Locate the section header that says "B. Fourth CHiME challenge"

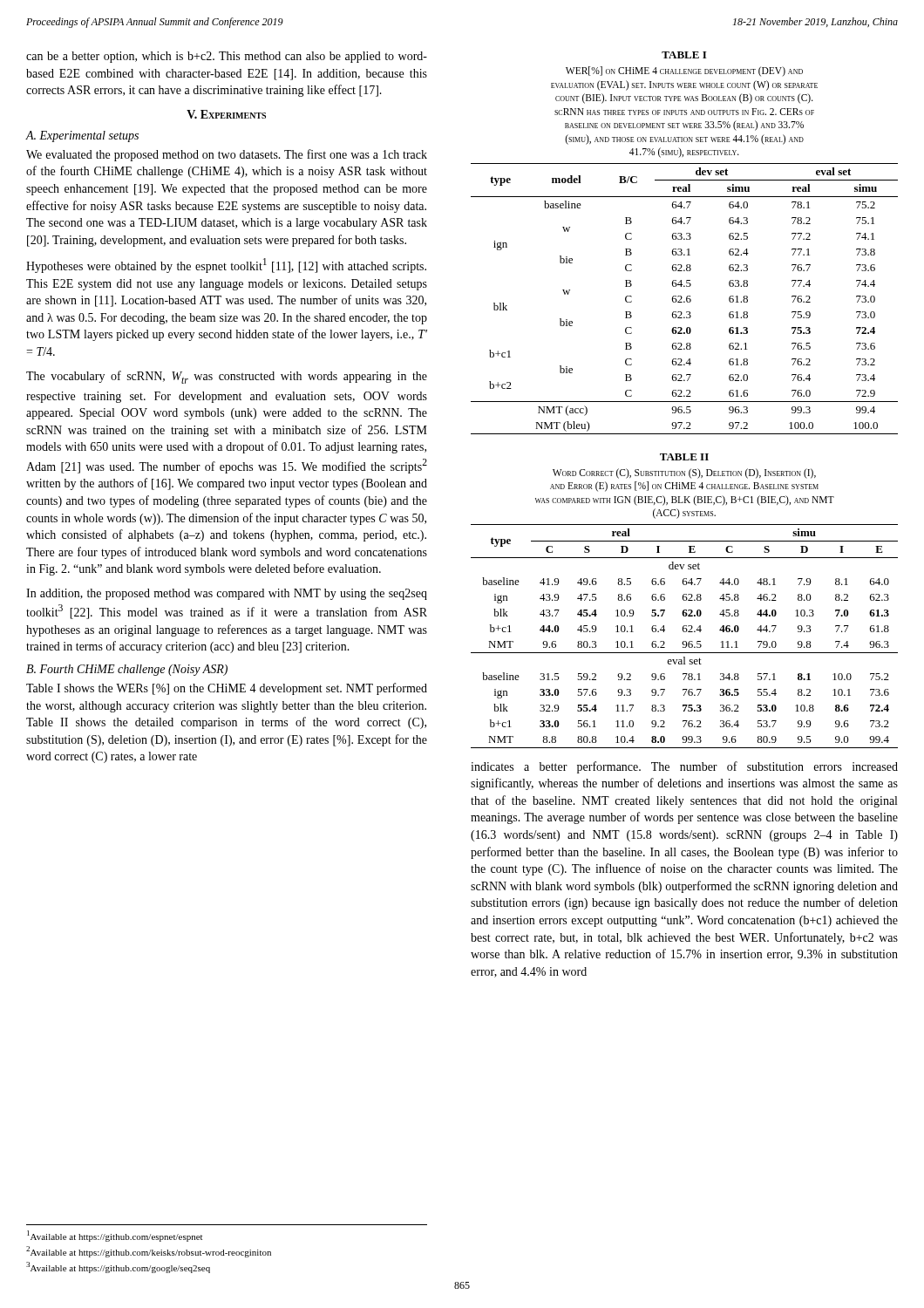tap(127, 669)
